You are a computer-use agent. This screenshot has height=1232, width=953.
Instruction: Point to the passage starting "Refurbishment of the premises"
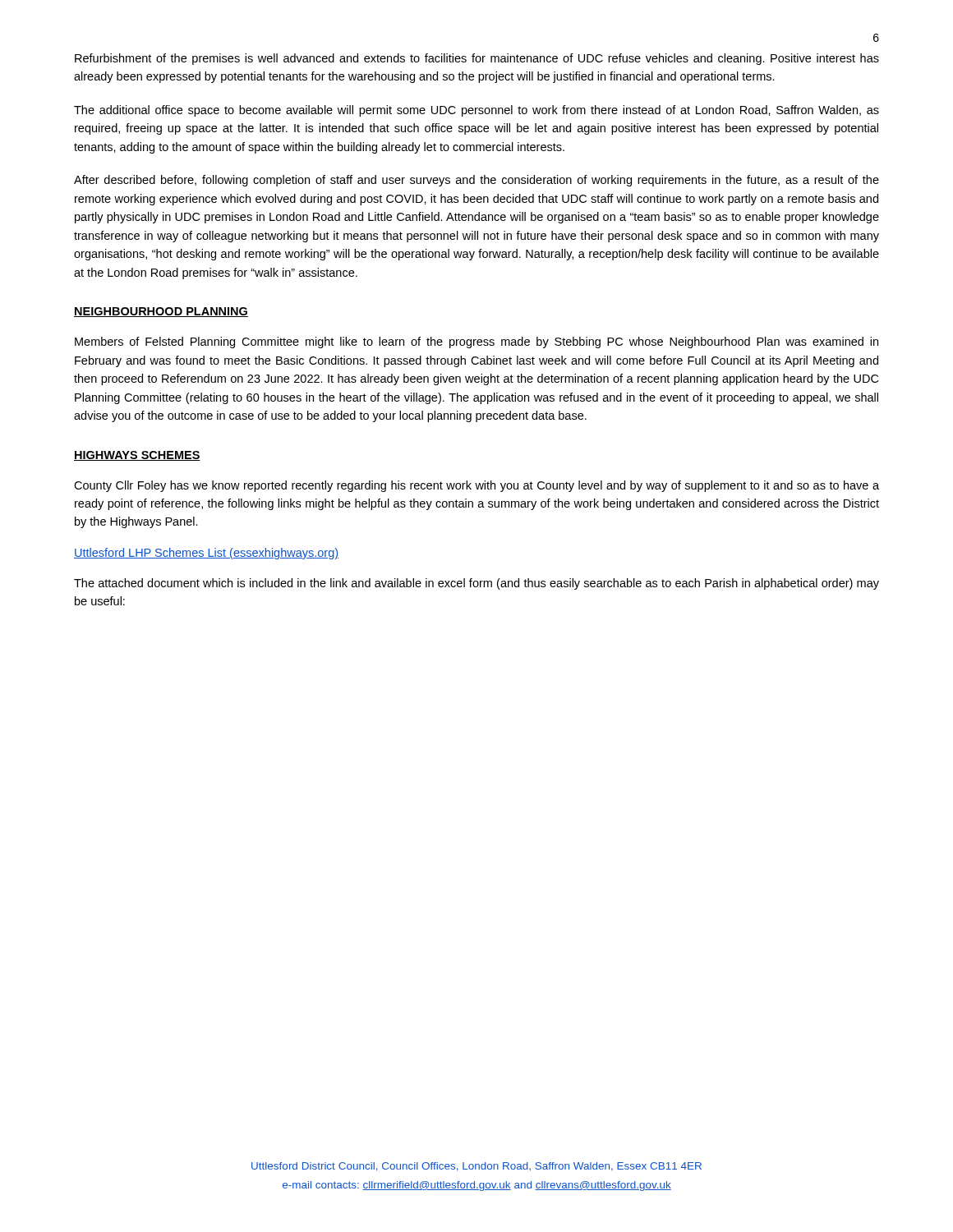pos(476,68)
